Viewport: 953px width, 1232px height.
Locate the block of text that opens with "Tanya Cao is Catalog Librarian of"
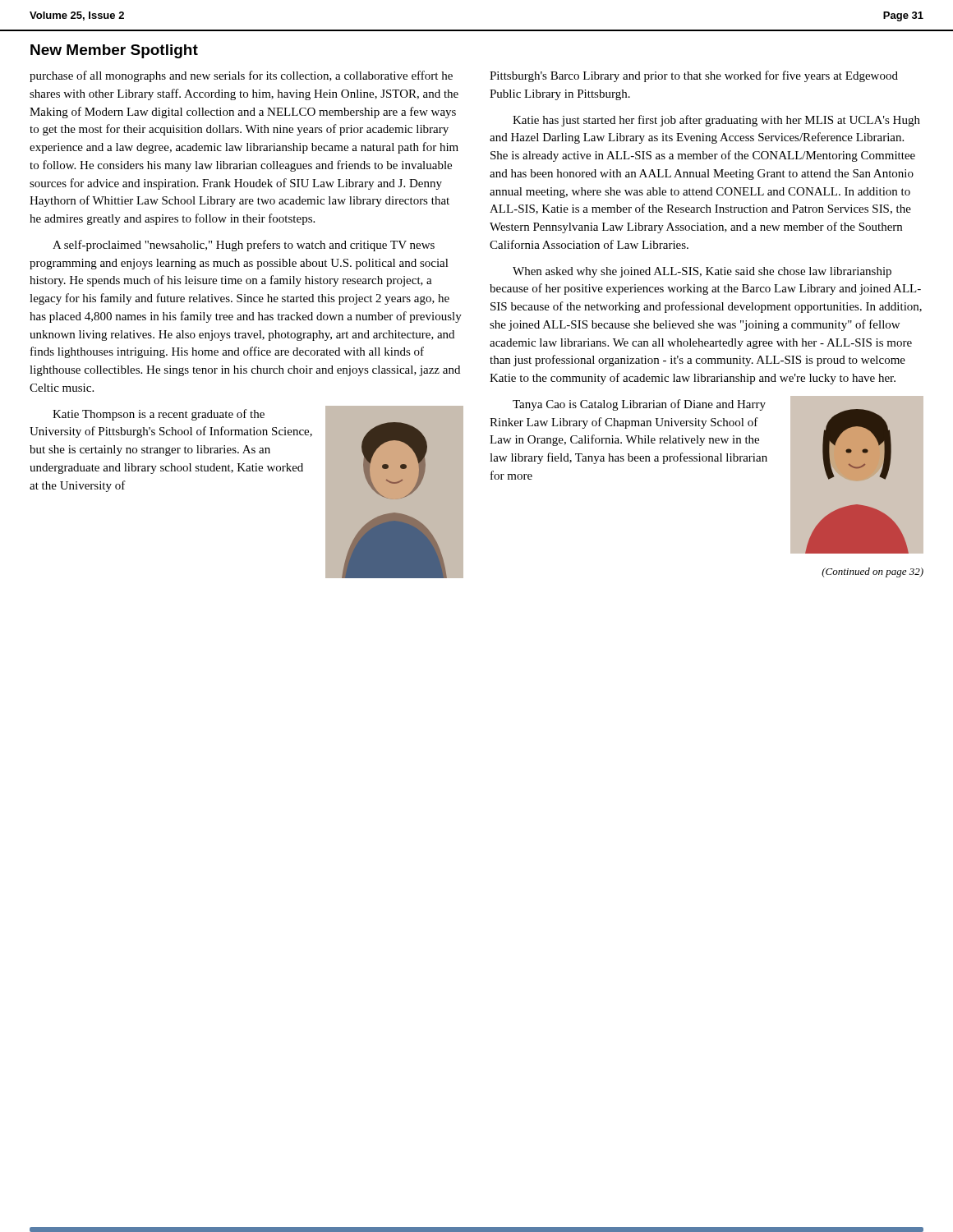click(x=707, y=475)
